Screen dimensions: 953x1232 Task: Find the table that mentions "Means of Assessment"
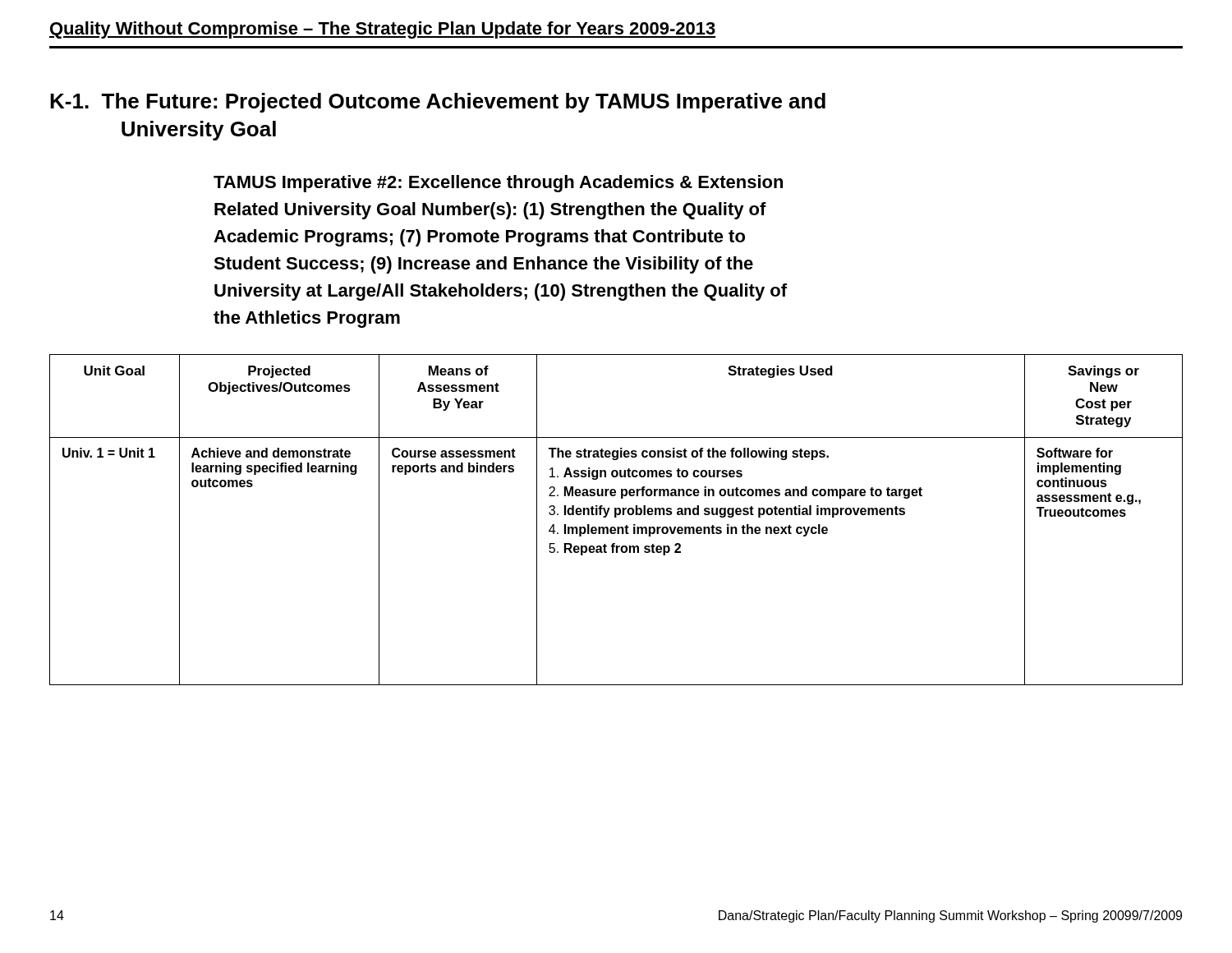[616, 519]
